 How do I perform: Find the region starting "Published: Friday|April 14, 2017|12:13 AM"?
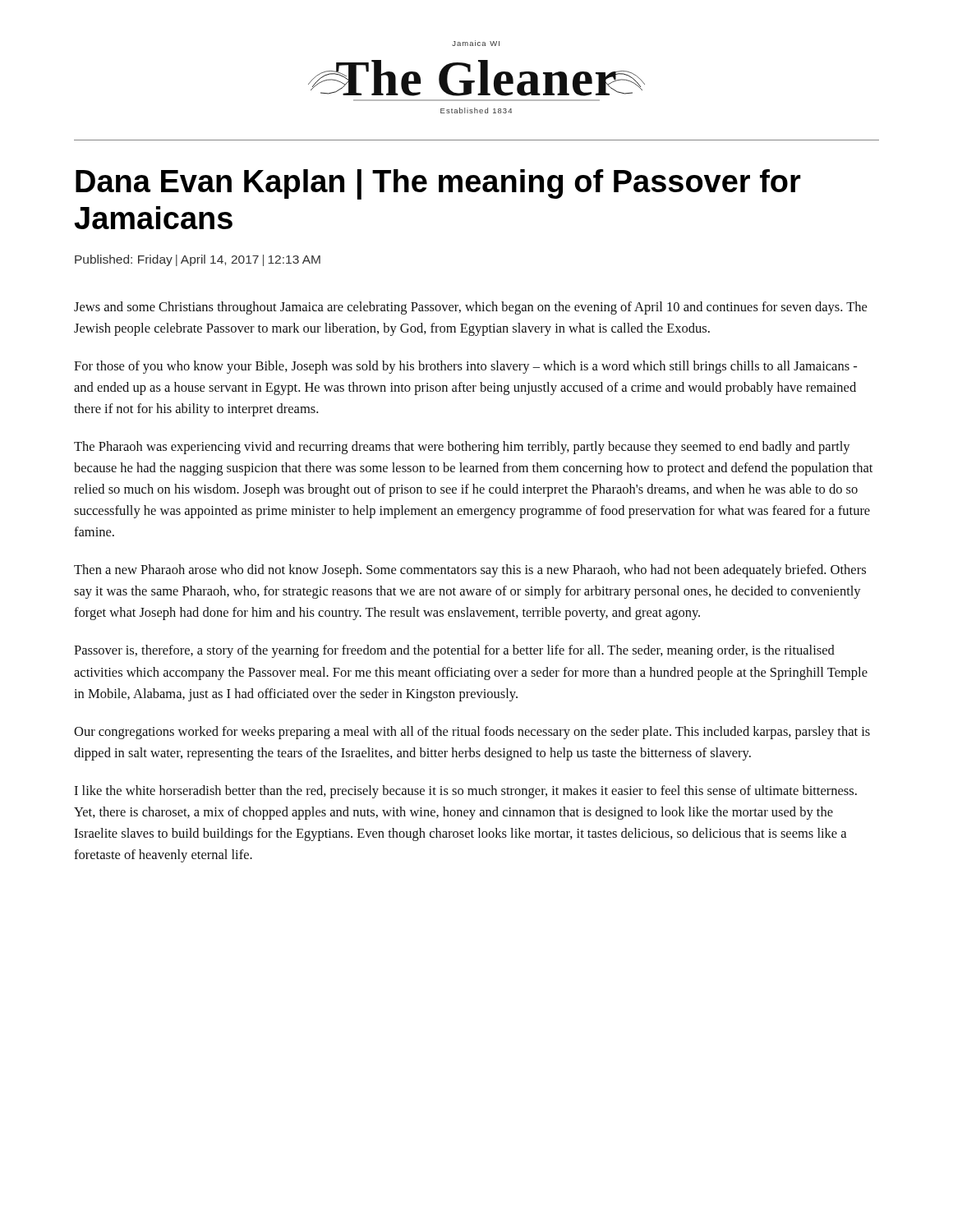[x=198, y=260]
